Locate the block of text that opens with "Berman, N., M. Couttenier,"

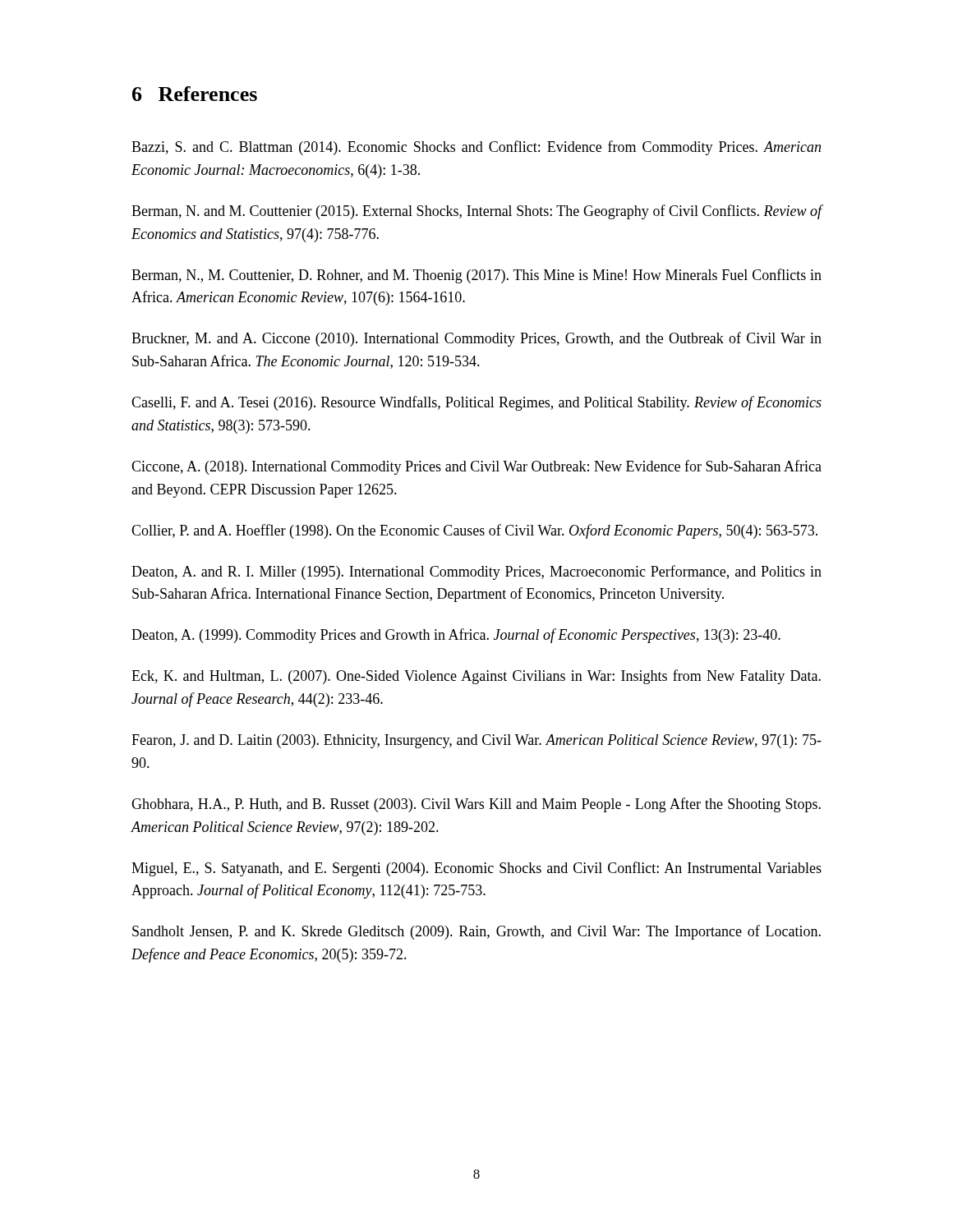(476, 286)
